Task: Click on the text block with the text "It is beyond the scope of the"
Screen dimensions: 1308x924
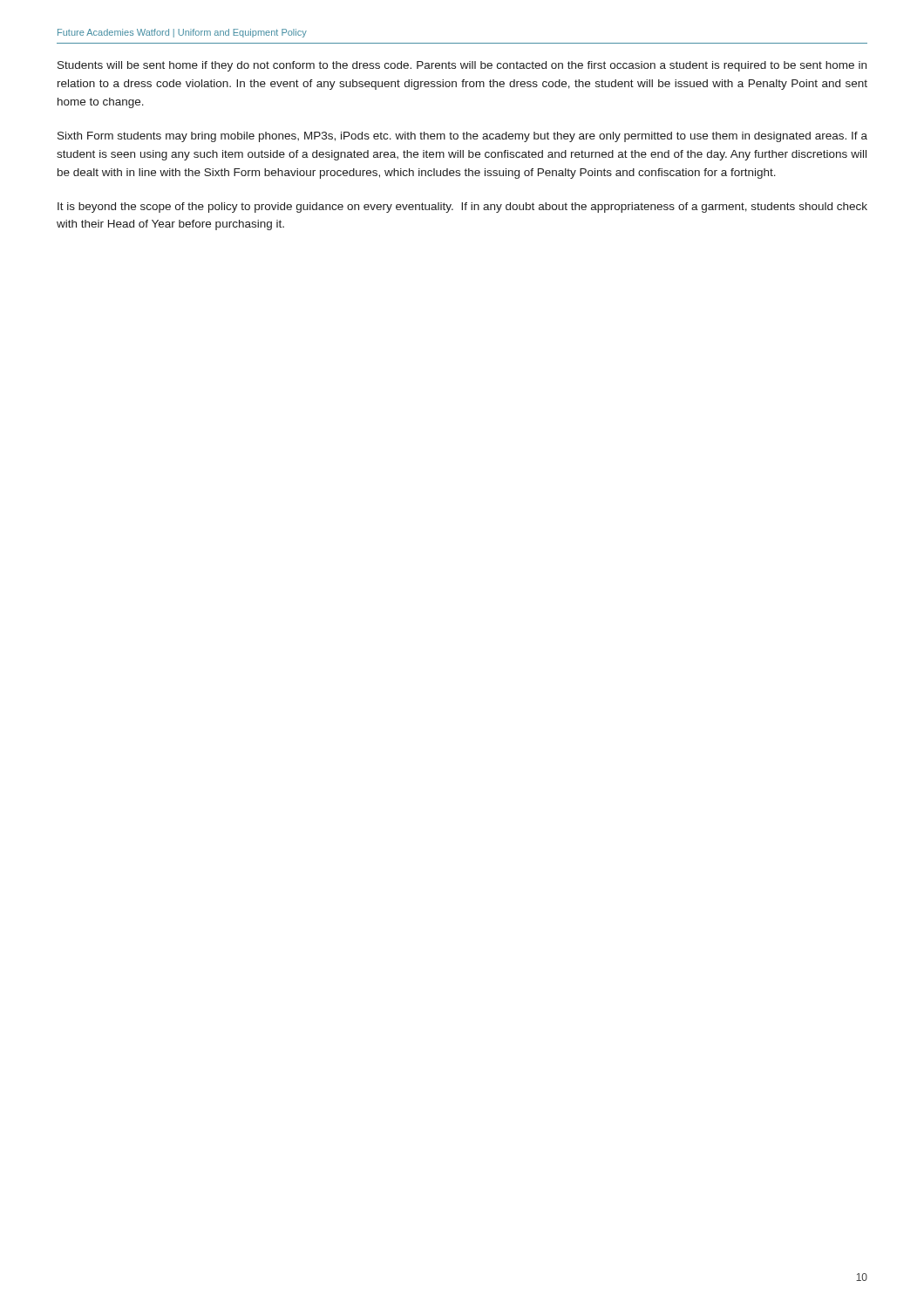Action: (462, 215)
